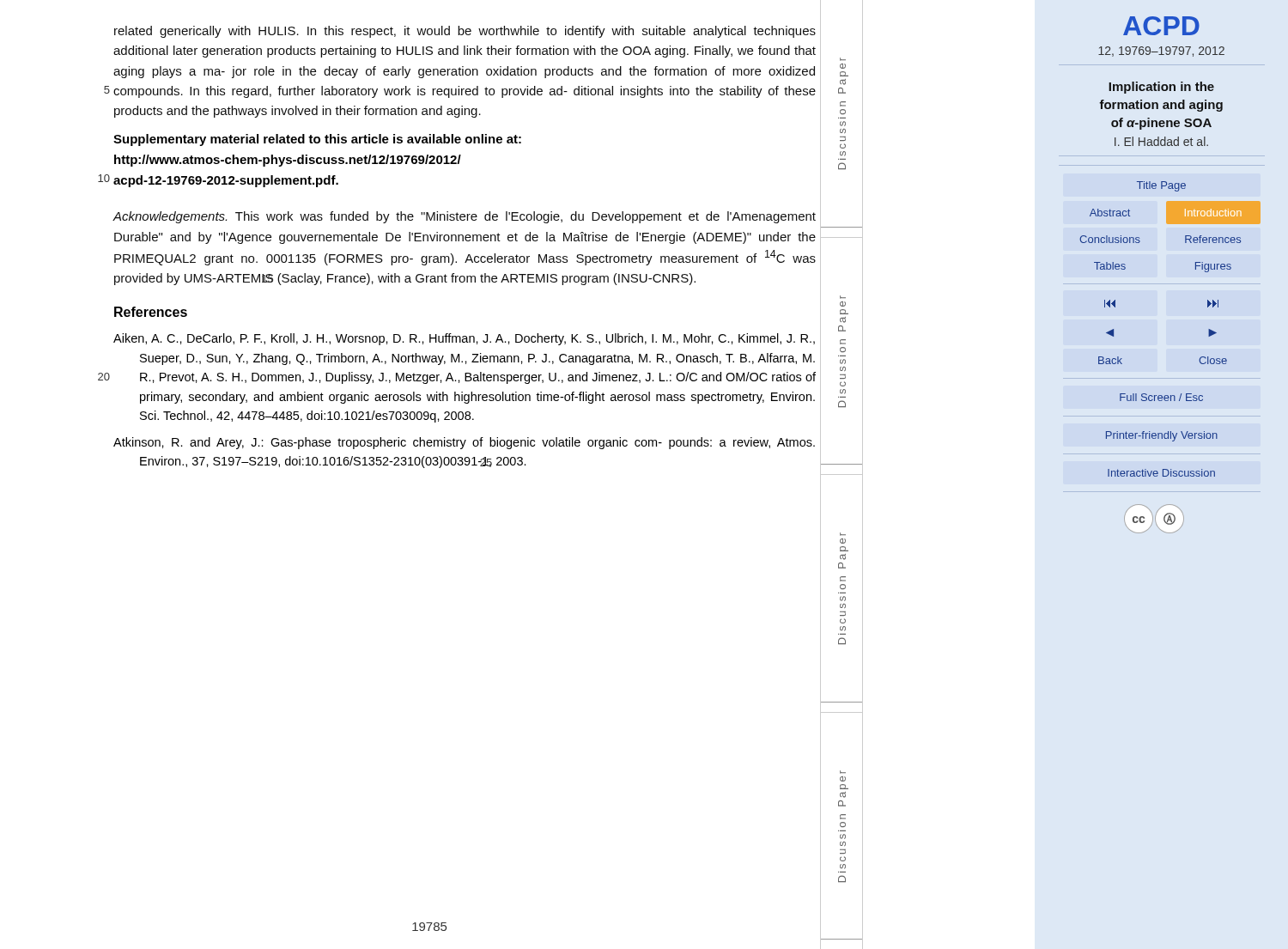Find the block on this page that starts "Acknowledgements. This work was funded by the"

[x=465, y=247]
